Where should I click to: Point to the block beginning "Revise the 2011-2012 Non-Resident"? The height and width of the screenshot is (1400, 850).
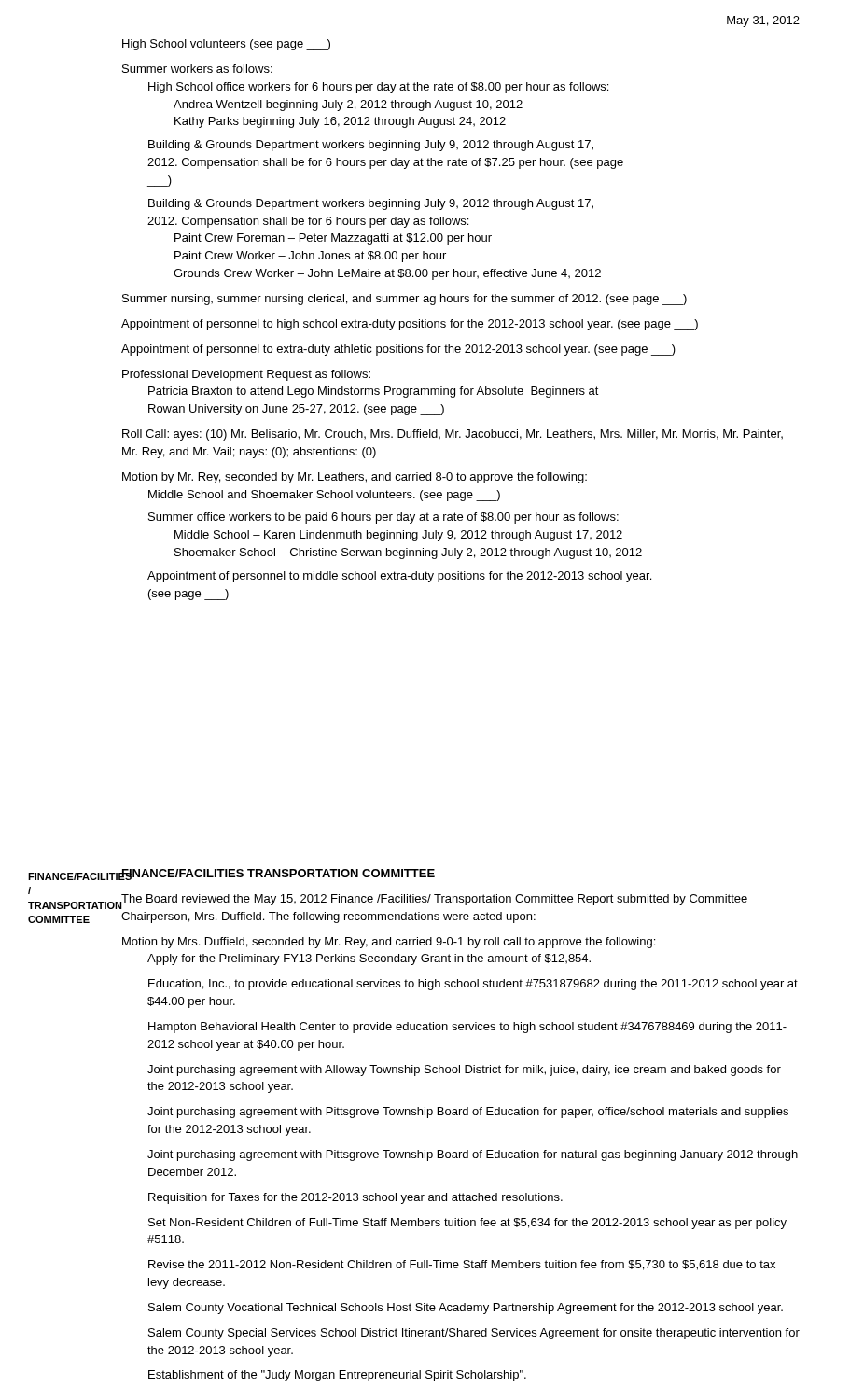462,1273
